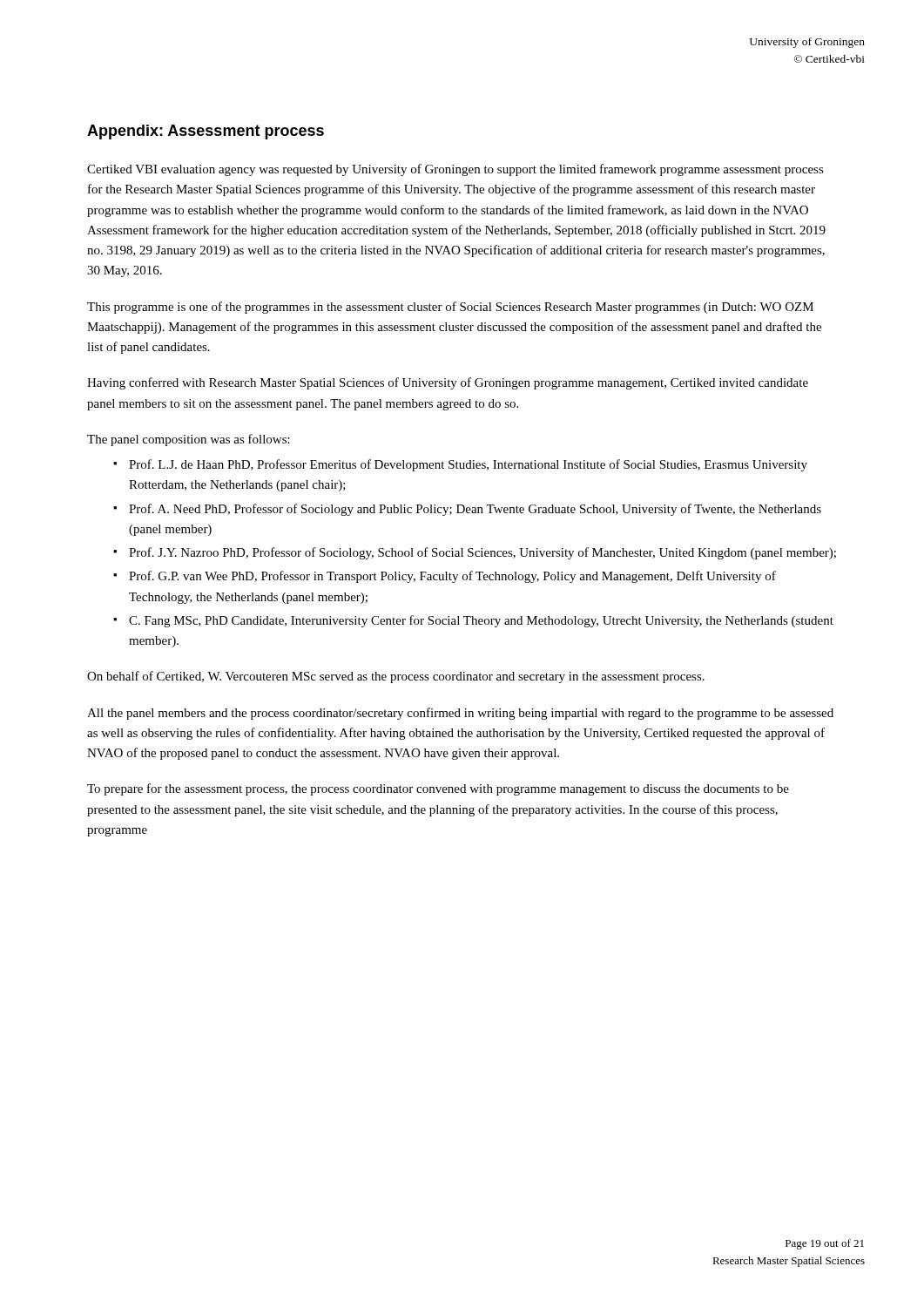Find the element starting "Having conferred with Research Master Spatial"
The height and width of the screenshot is (1307, 924).
pos(448,393)
